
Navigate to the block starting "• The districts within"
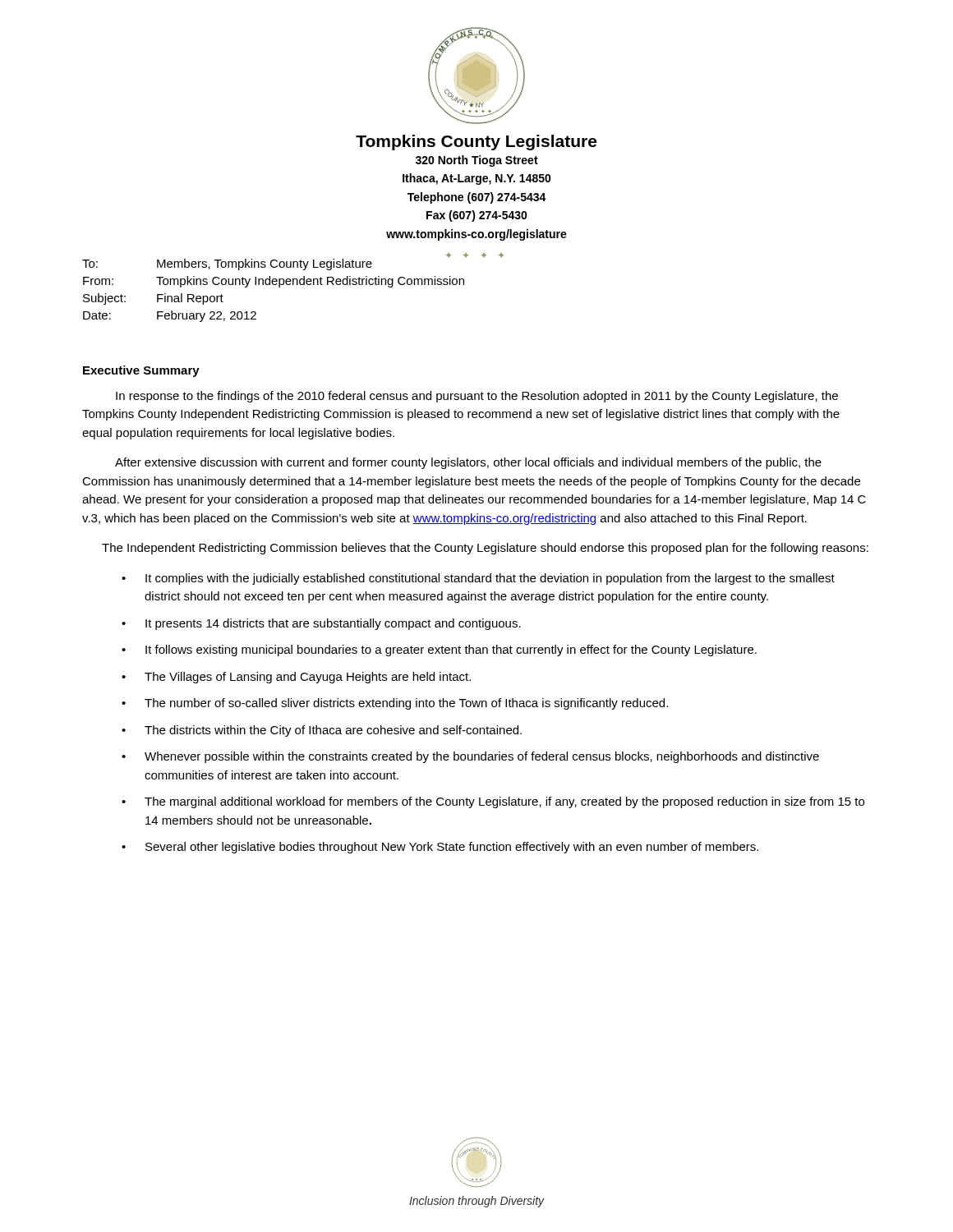[493, 730]
